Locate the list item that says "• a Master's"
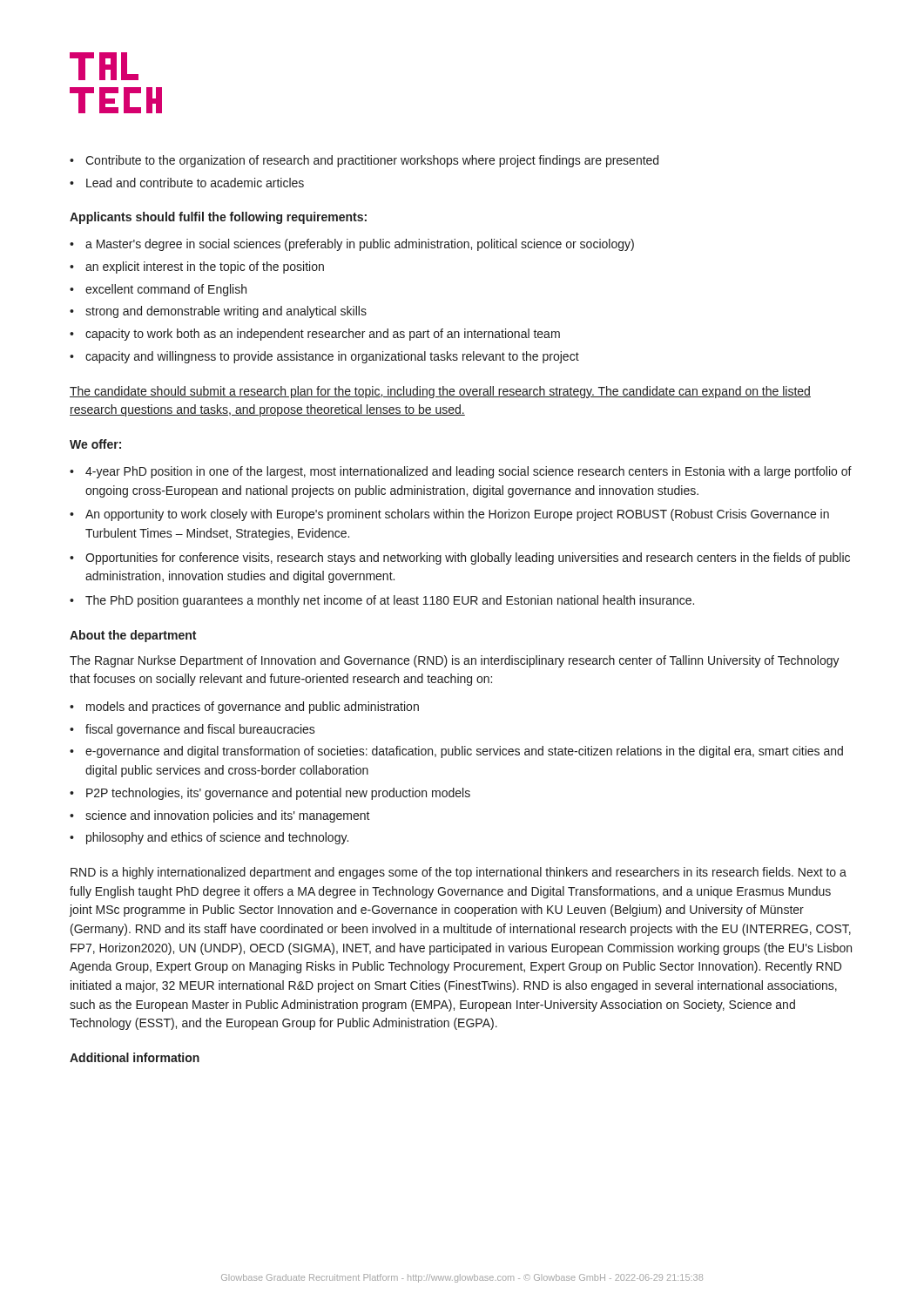This screenshot has width=924, height=1307. pyautogui.click(x=352, y=245)
